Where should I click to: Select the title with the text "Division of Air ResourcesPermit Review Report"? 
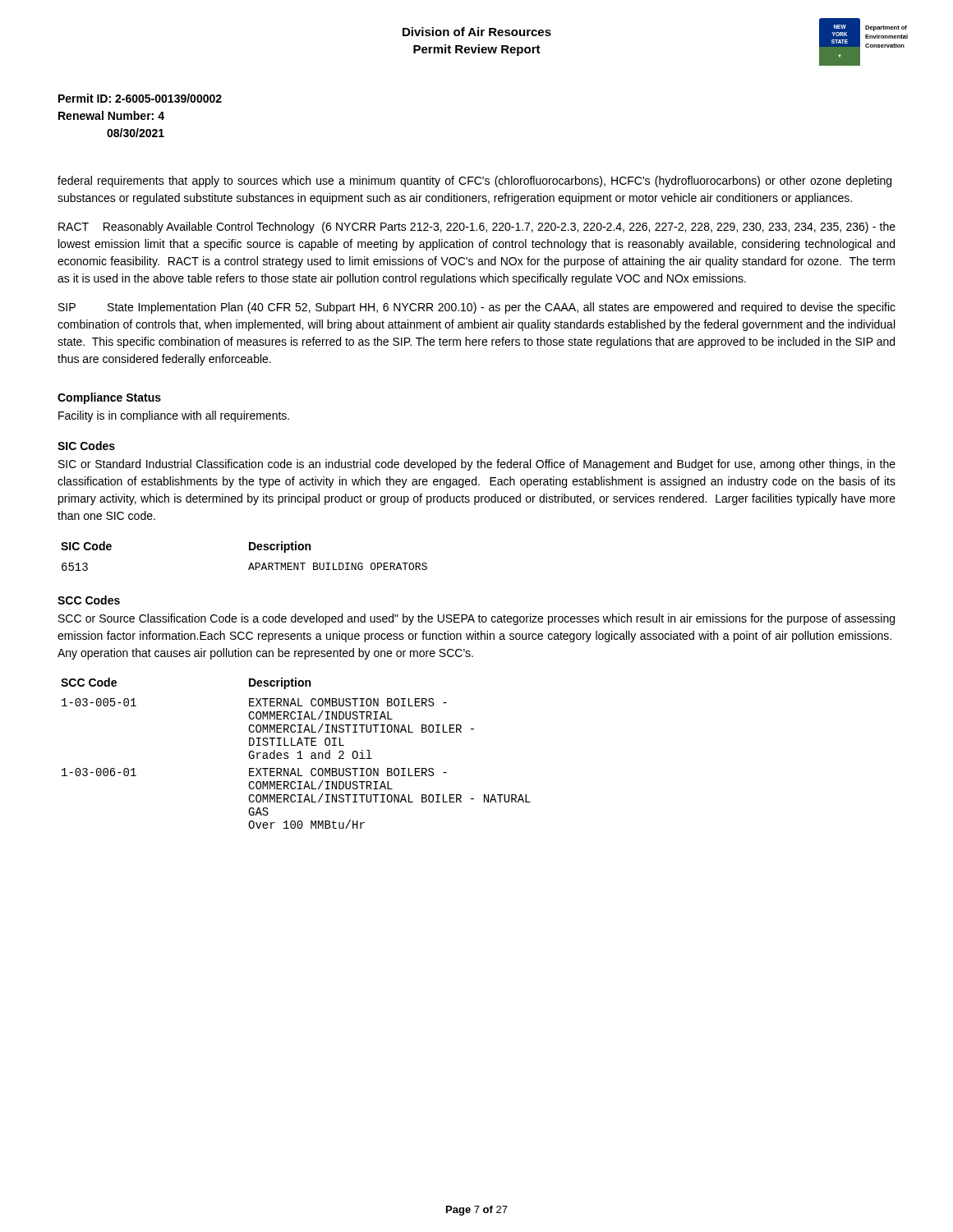tap(476, 40)
